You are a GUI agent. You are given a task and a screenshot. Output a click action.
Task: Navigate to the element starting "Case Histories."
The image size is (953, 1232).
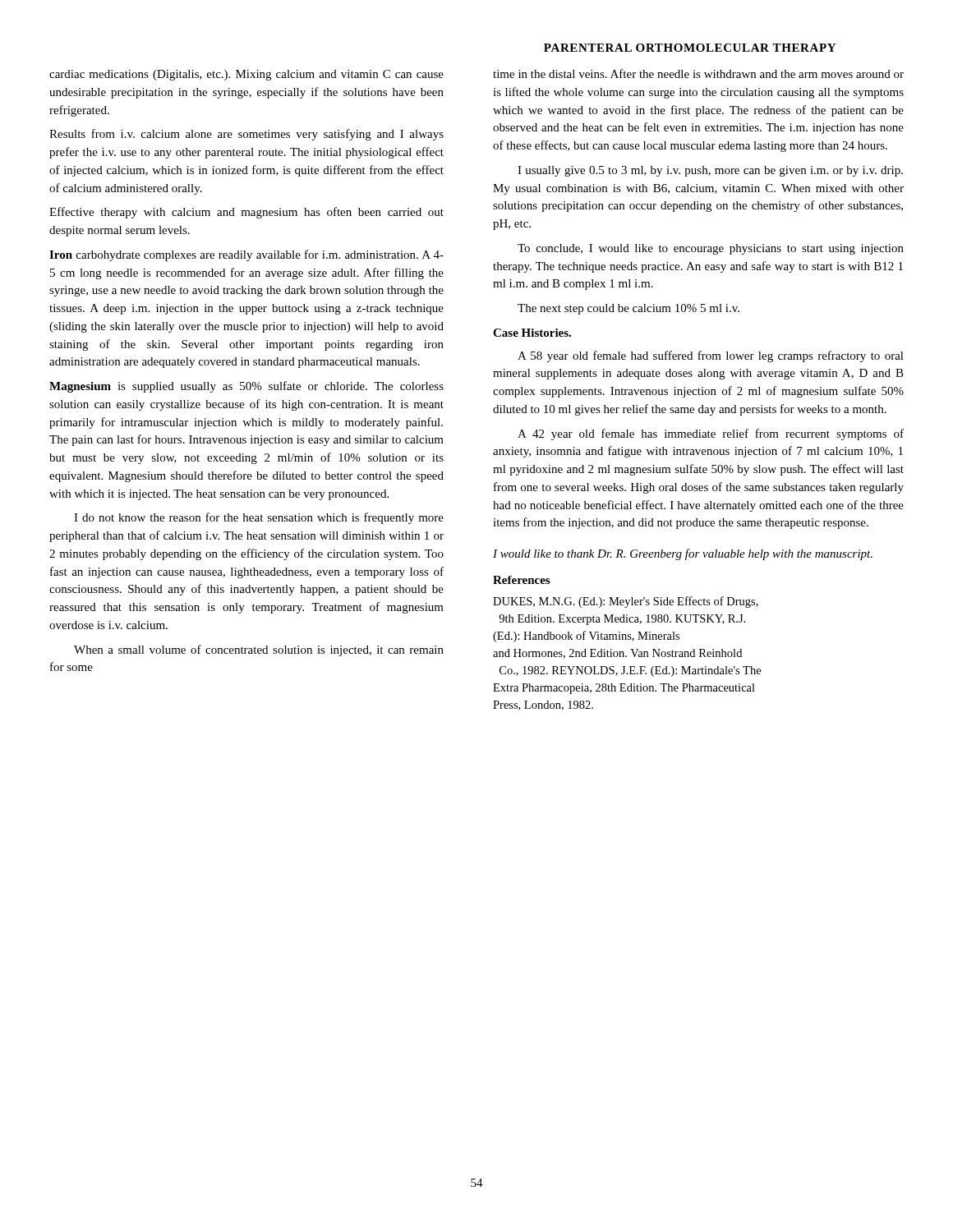[532, 332]
